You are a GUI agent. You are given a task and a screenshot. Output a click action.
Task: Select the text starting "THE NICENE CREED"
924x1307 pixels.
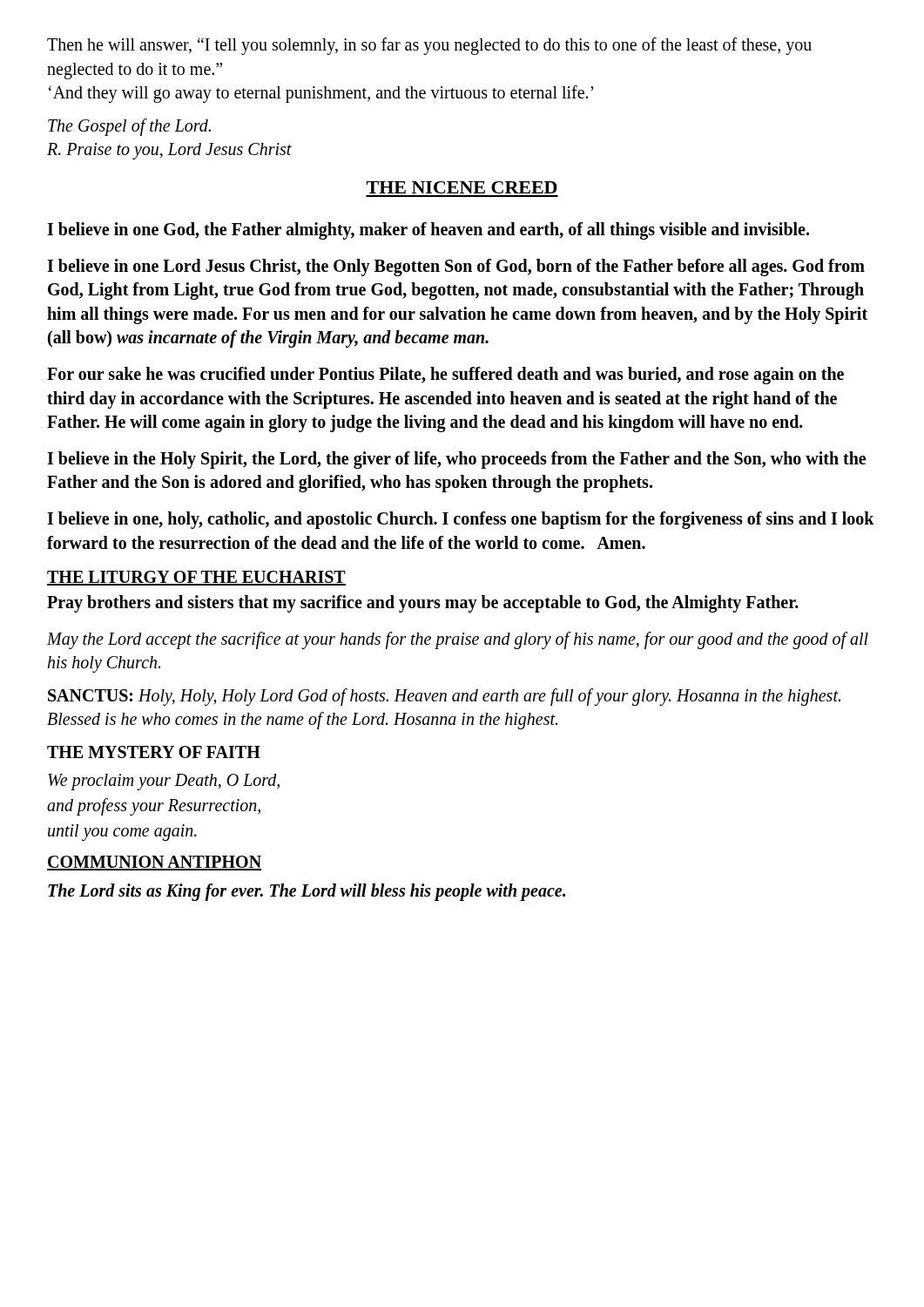pos(462,187)
